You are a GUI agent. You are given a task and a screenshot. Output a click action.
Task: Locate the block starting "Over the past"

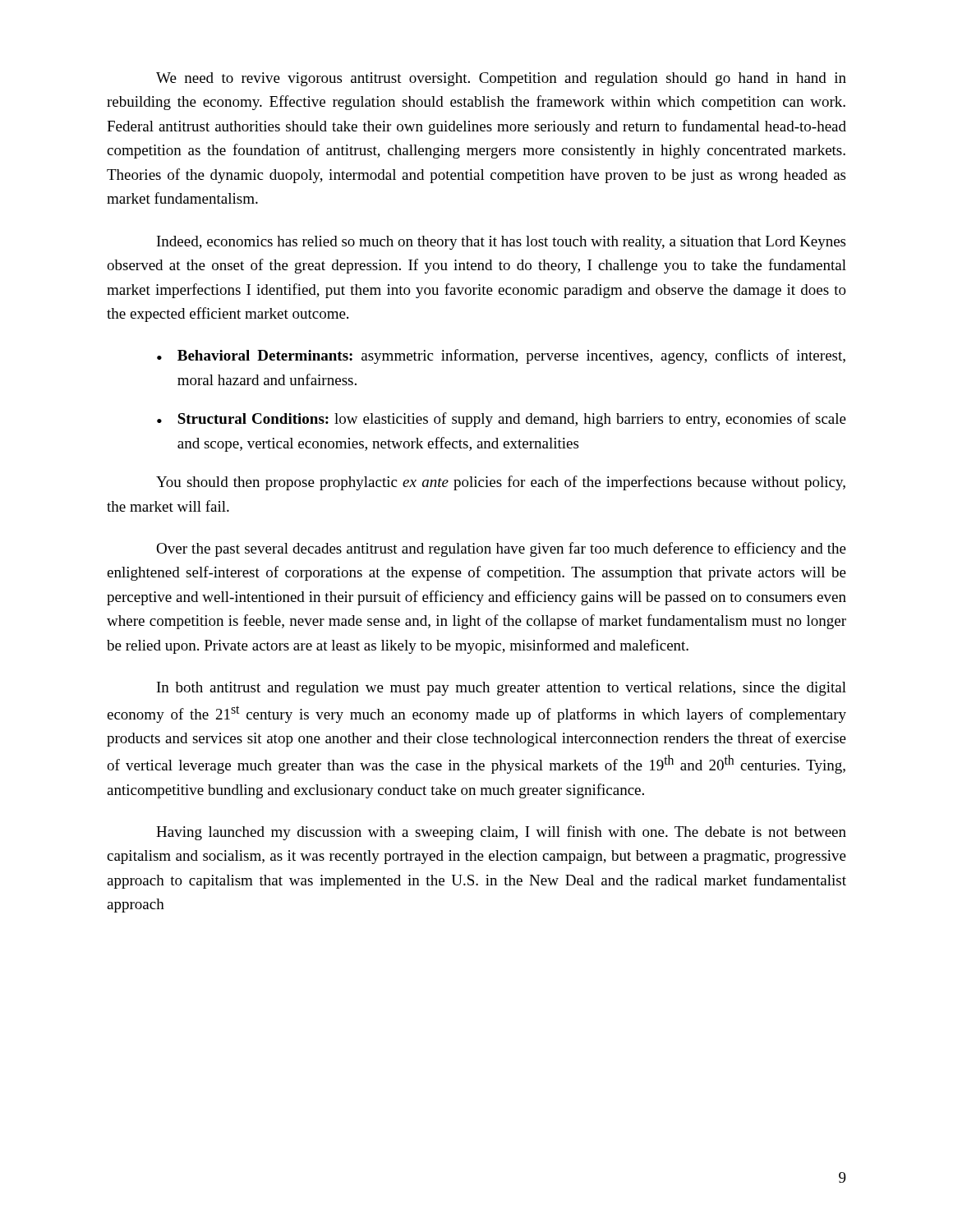click(476, 597)
